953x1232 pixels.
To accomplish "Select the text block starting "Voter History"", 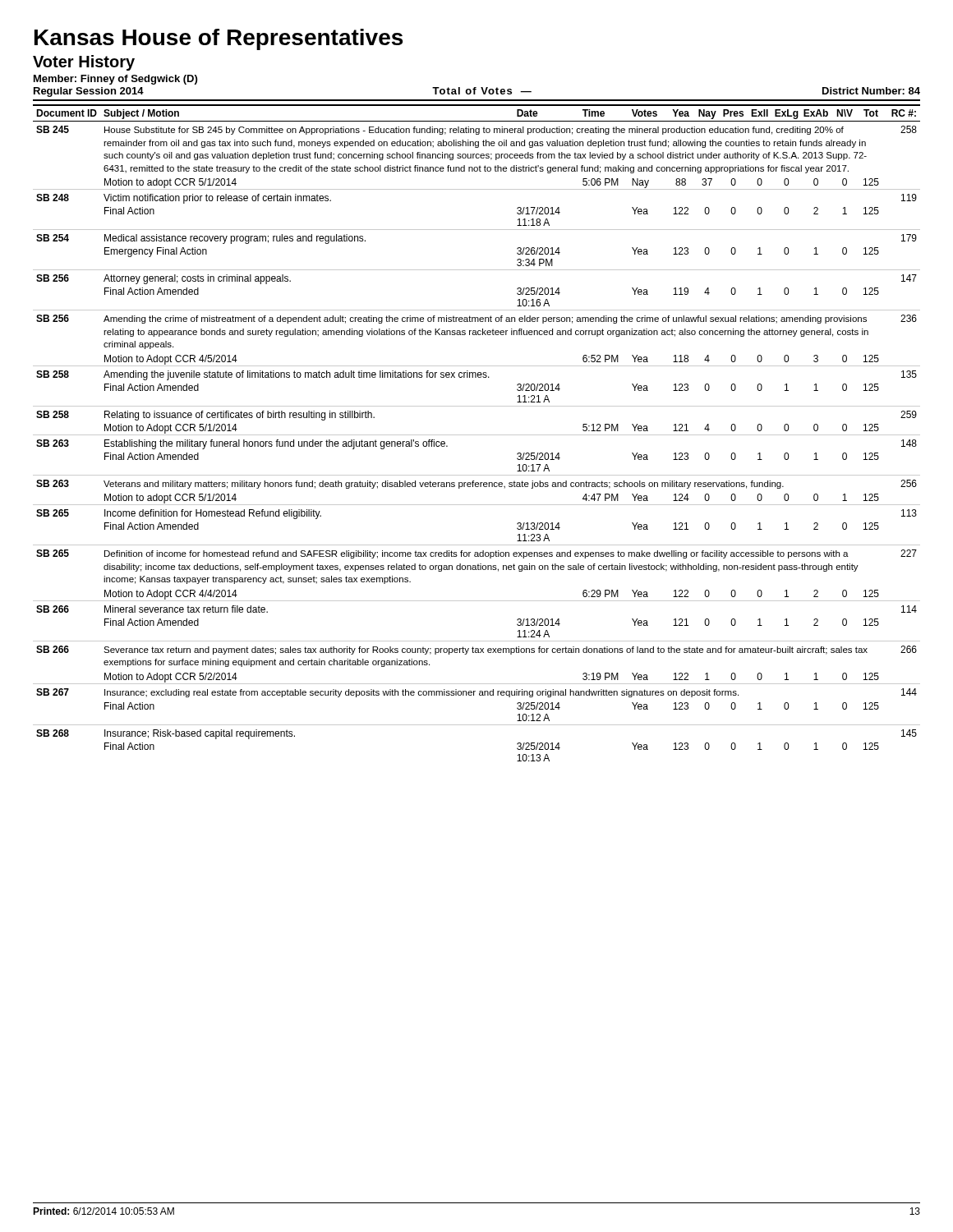I will tap(84, 62).
